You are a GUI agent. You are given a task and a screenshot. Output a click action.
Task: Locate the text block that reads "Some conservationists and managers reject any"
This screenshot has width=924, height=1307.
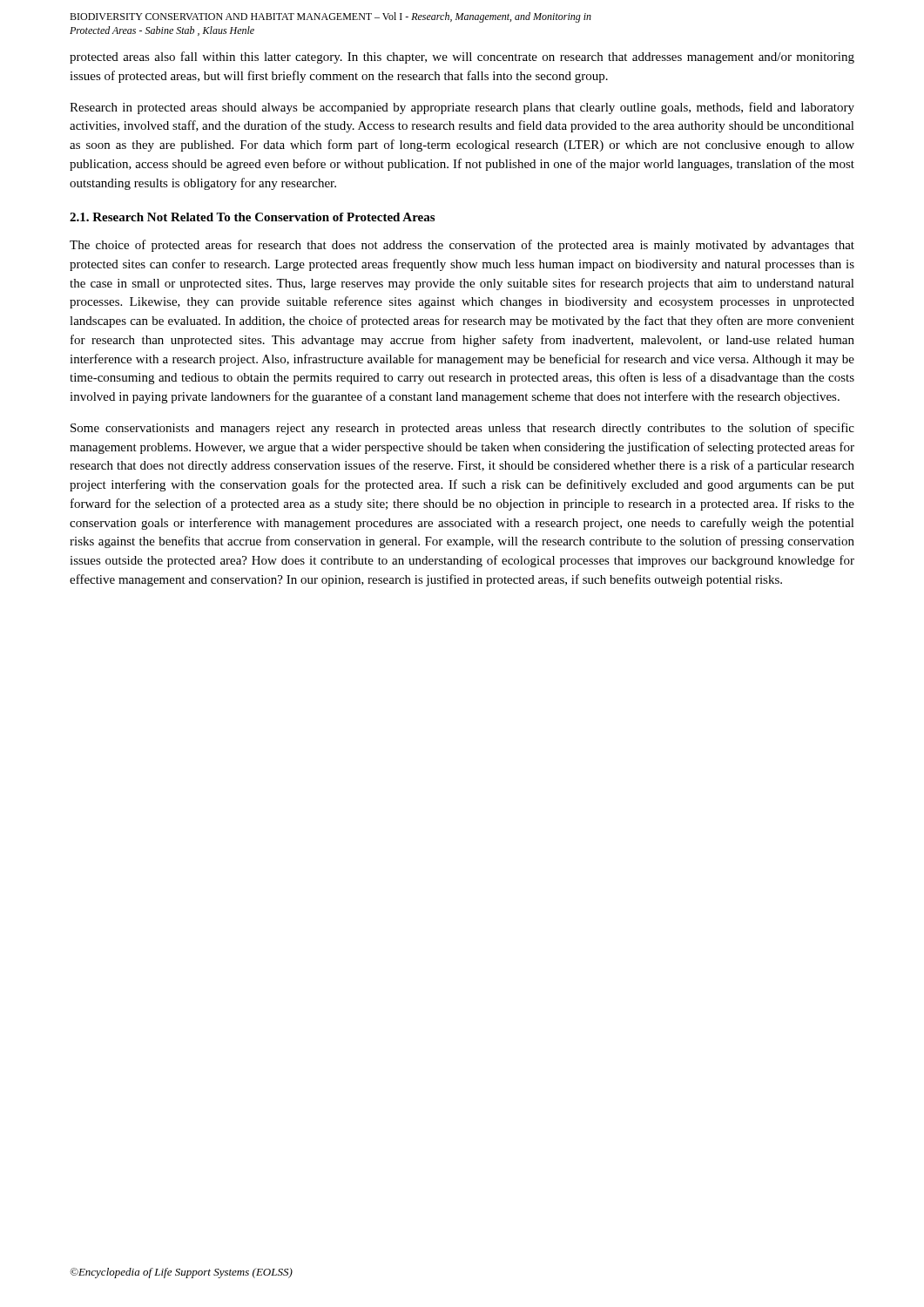click(462, 503)
